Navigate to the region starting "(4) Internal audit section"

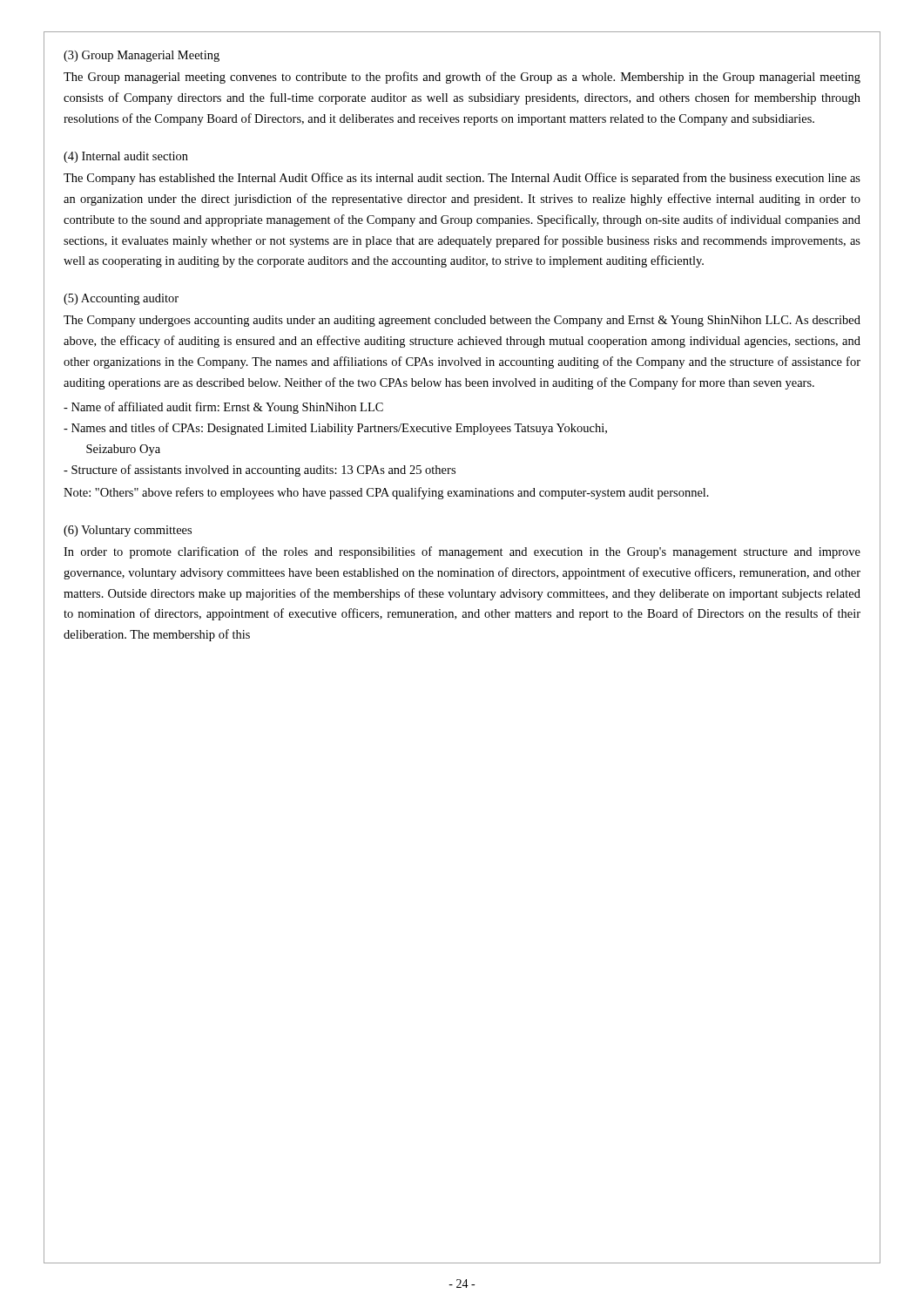coord(126,156)
